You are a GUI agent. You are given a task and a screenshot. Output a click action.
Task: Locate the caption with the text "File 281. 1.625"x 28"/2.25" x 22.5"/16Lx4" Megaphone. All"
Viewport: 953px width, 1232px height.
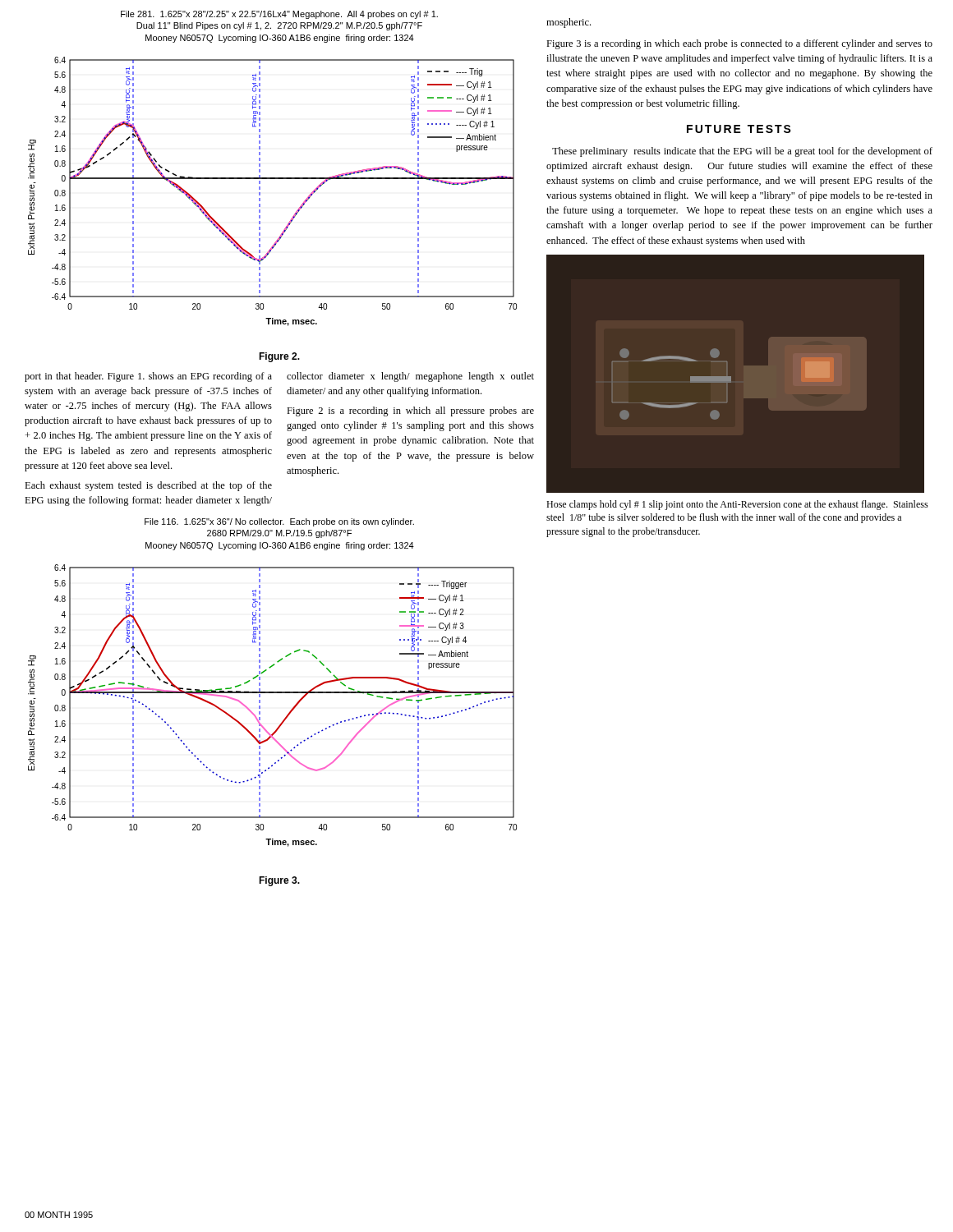point(279,26)
